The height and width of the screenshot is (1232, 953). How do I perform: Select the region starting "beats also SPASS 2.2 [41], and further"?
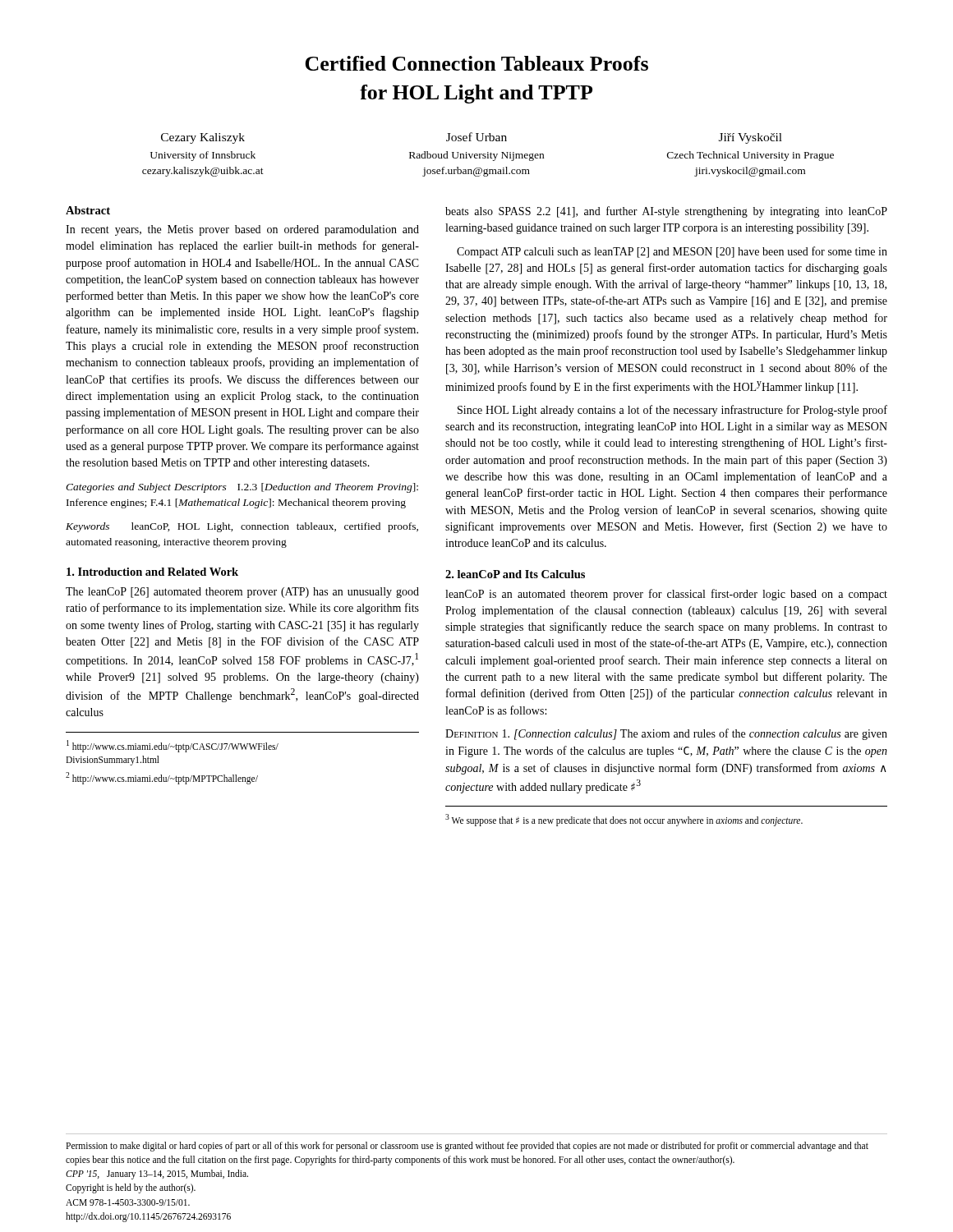666,378
